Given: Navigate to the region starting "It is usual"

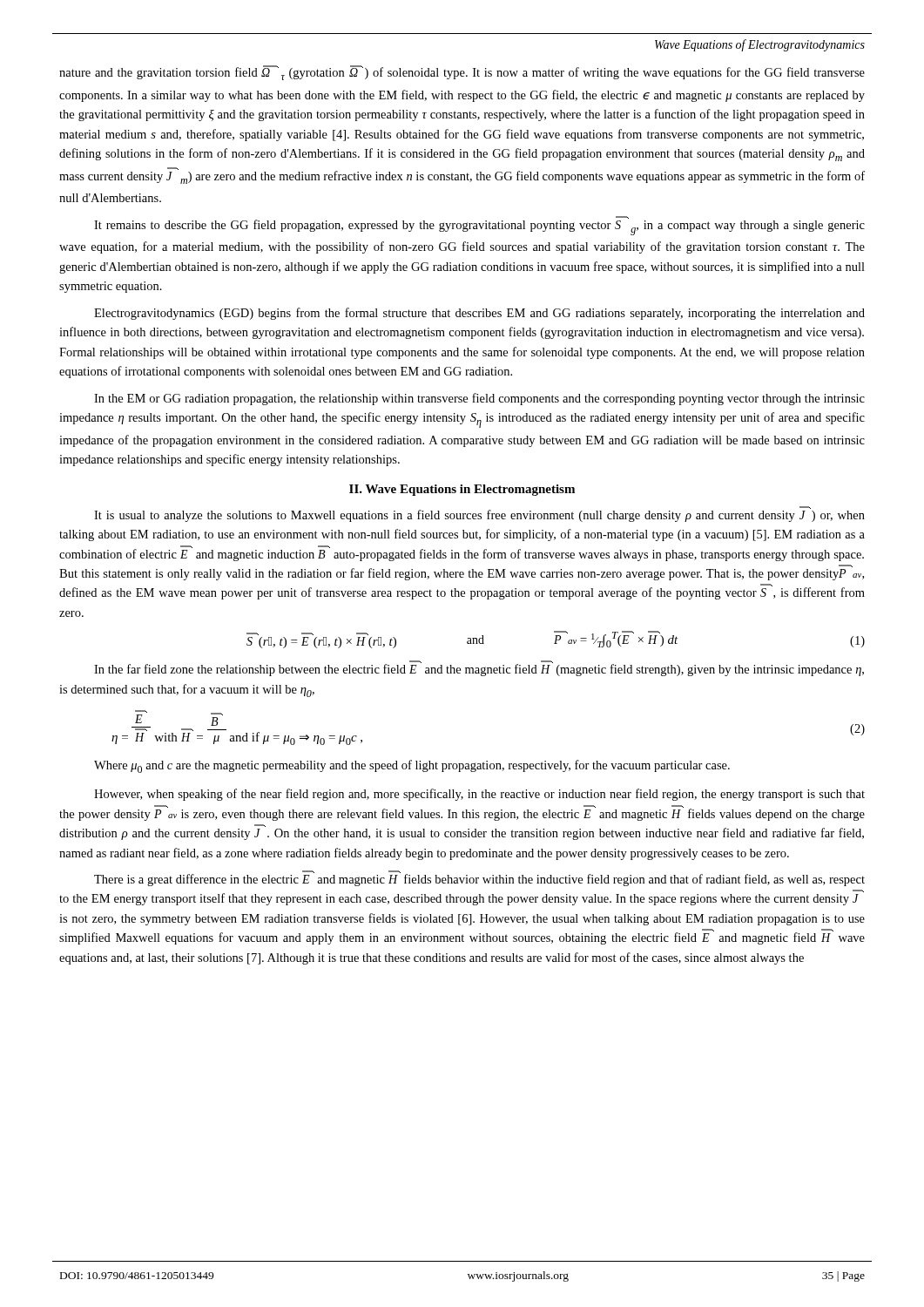Looking at the screenshot, I should tap(462, 564).
